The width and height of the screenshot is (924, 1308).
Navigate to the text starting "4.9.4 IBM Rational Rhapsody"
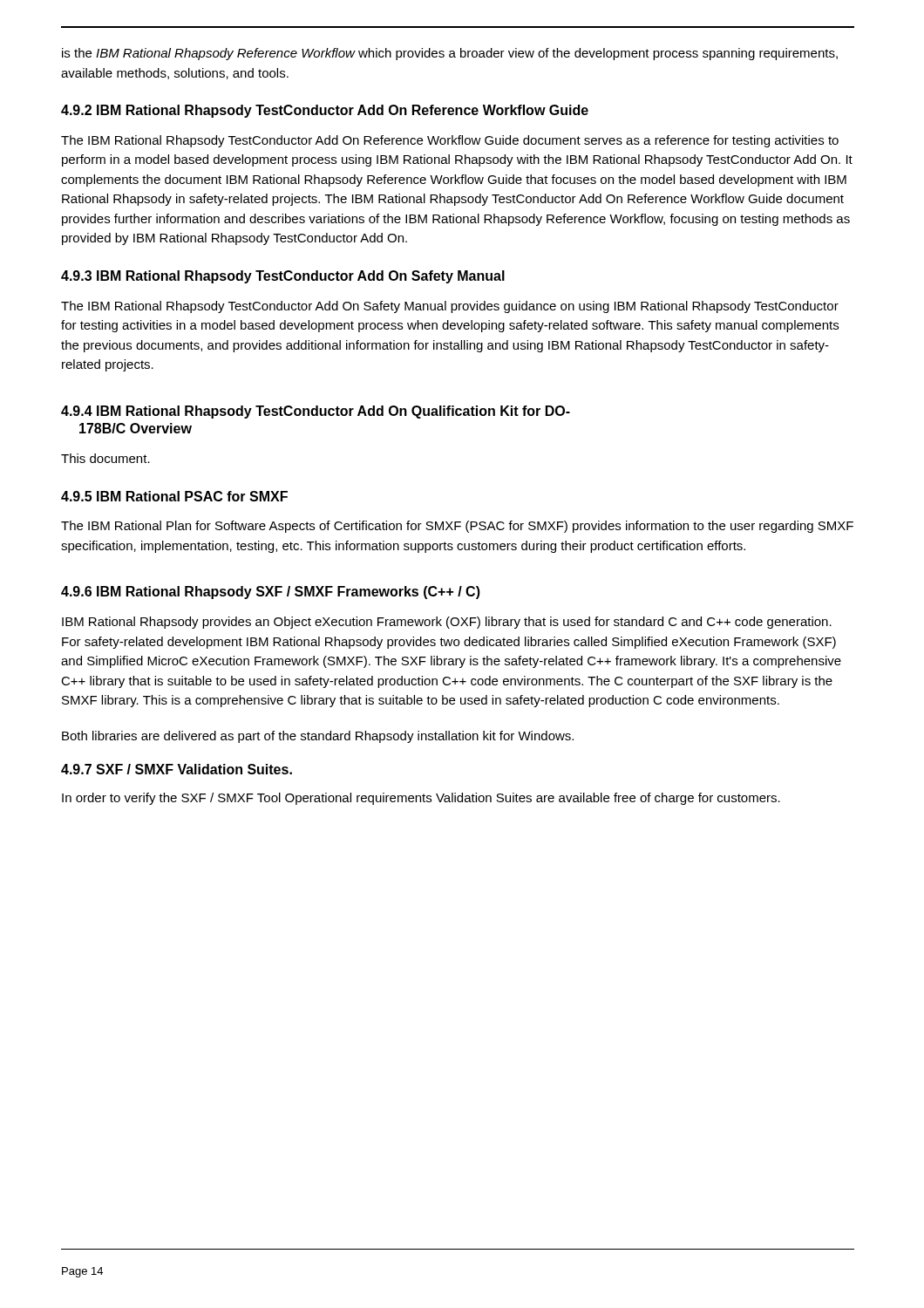316,420
